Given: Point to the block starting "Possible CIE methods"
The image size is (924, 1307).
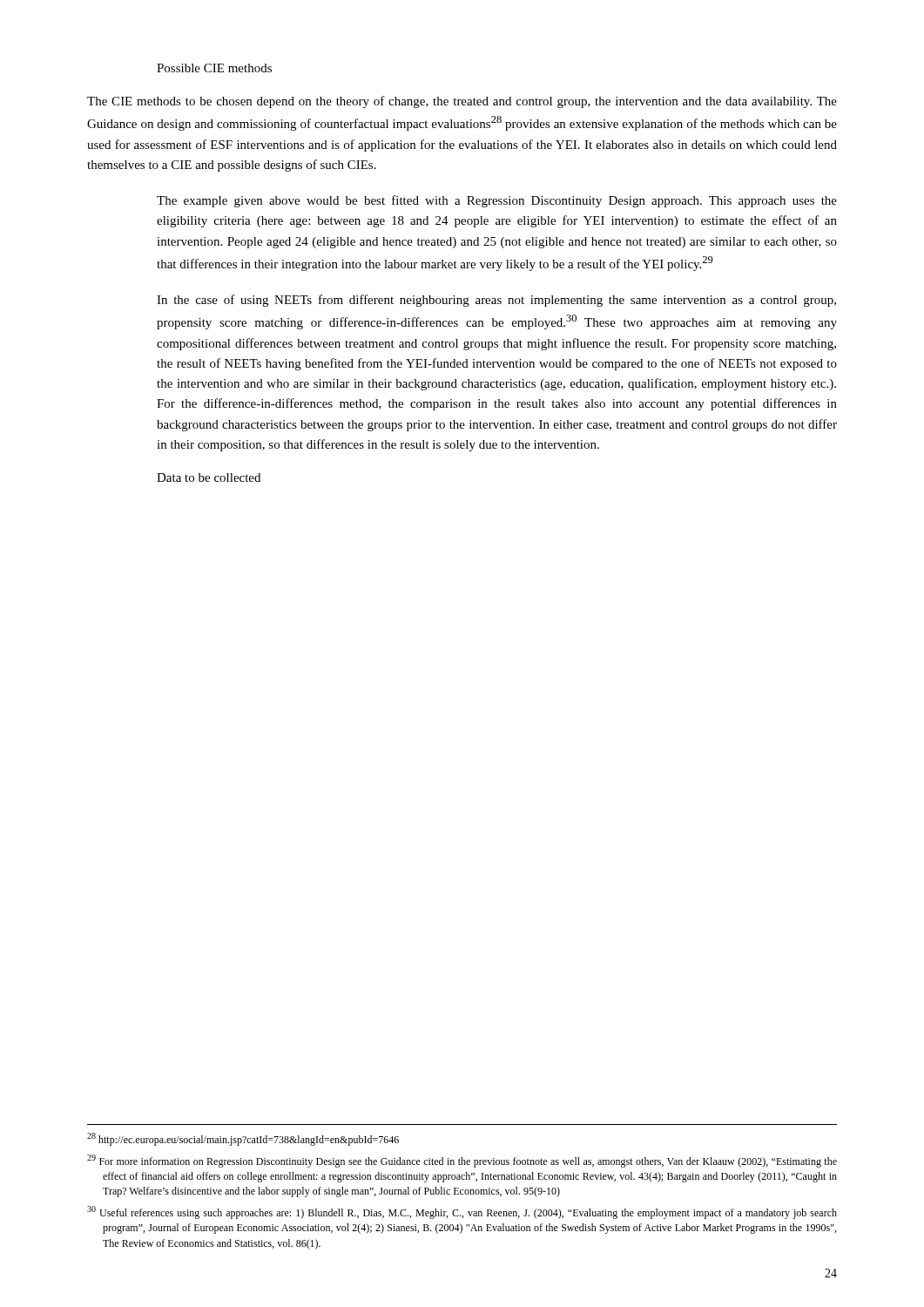Looking at the screenshot, I should (x=214, y=68).
